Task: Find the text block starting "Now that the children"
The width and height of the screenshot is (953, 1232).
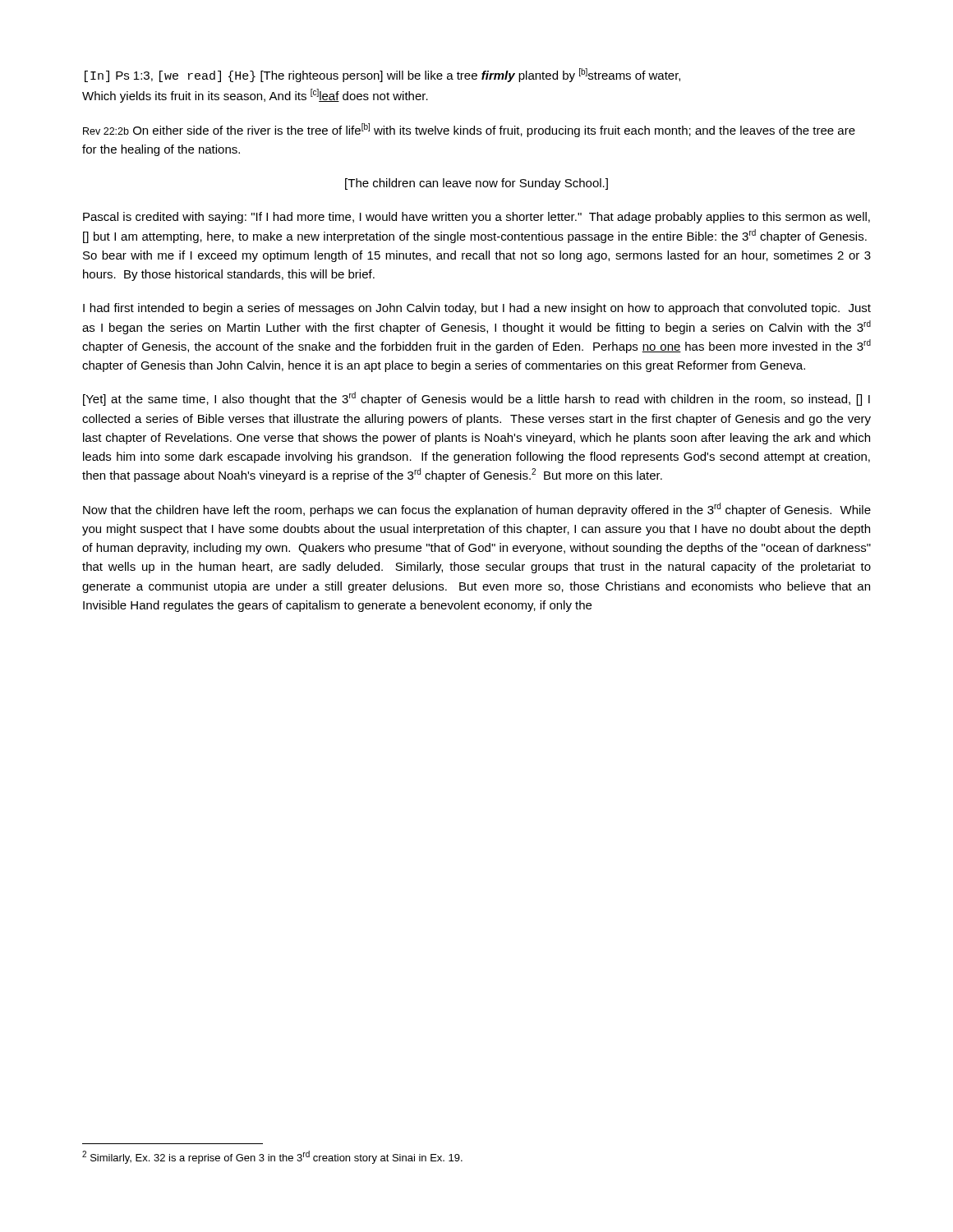Action: tap(476, 557)
